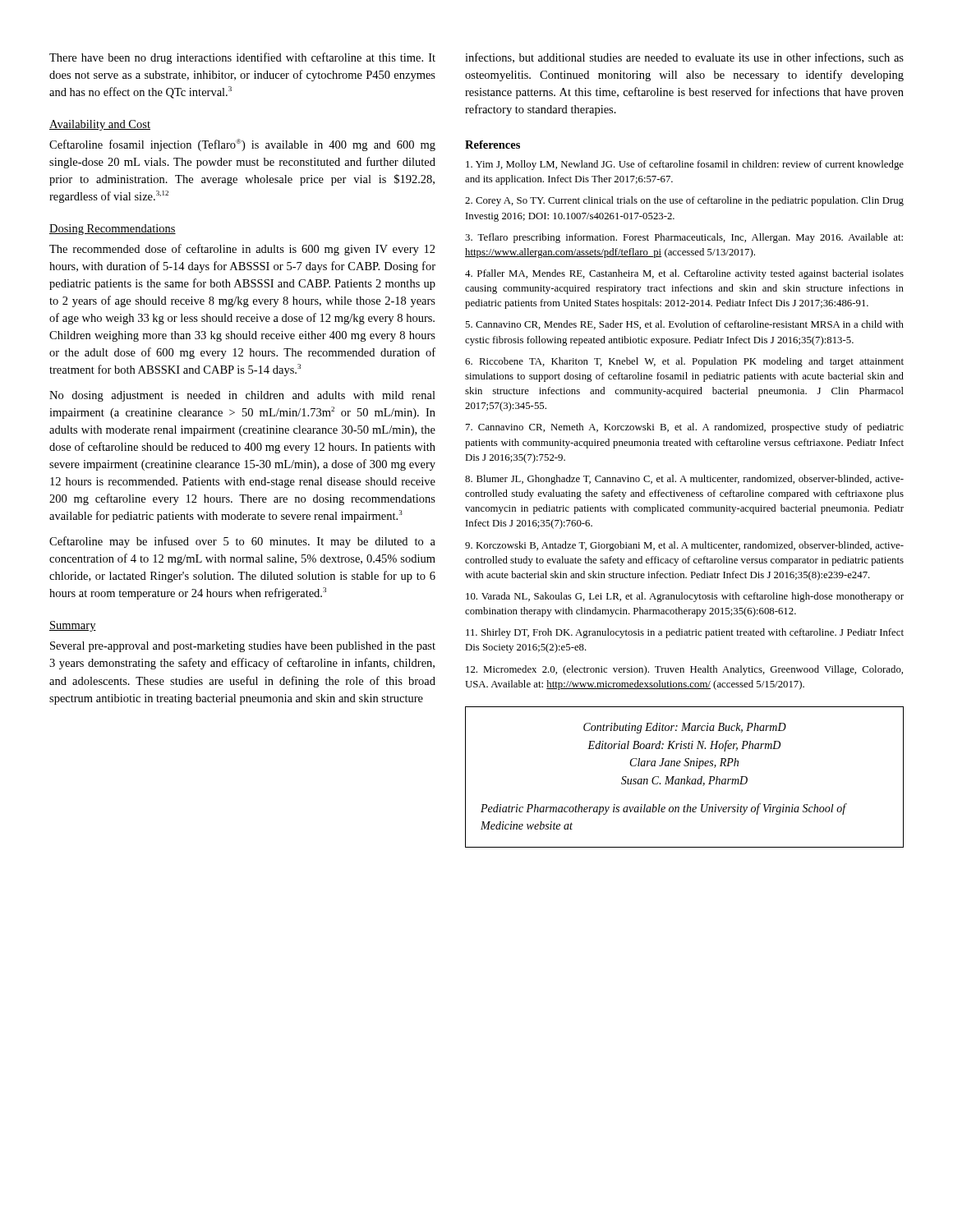This screenshot has height=1232, width=953.
Task: Select the block starting "11. Shirley DT, Froh DK. Agranulocytosis"
Action: [x=684, y=640]
